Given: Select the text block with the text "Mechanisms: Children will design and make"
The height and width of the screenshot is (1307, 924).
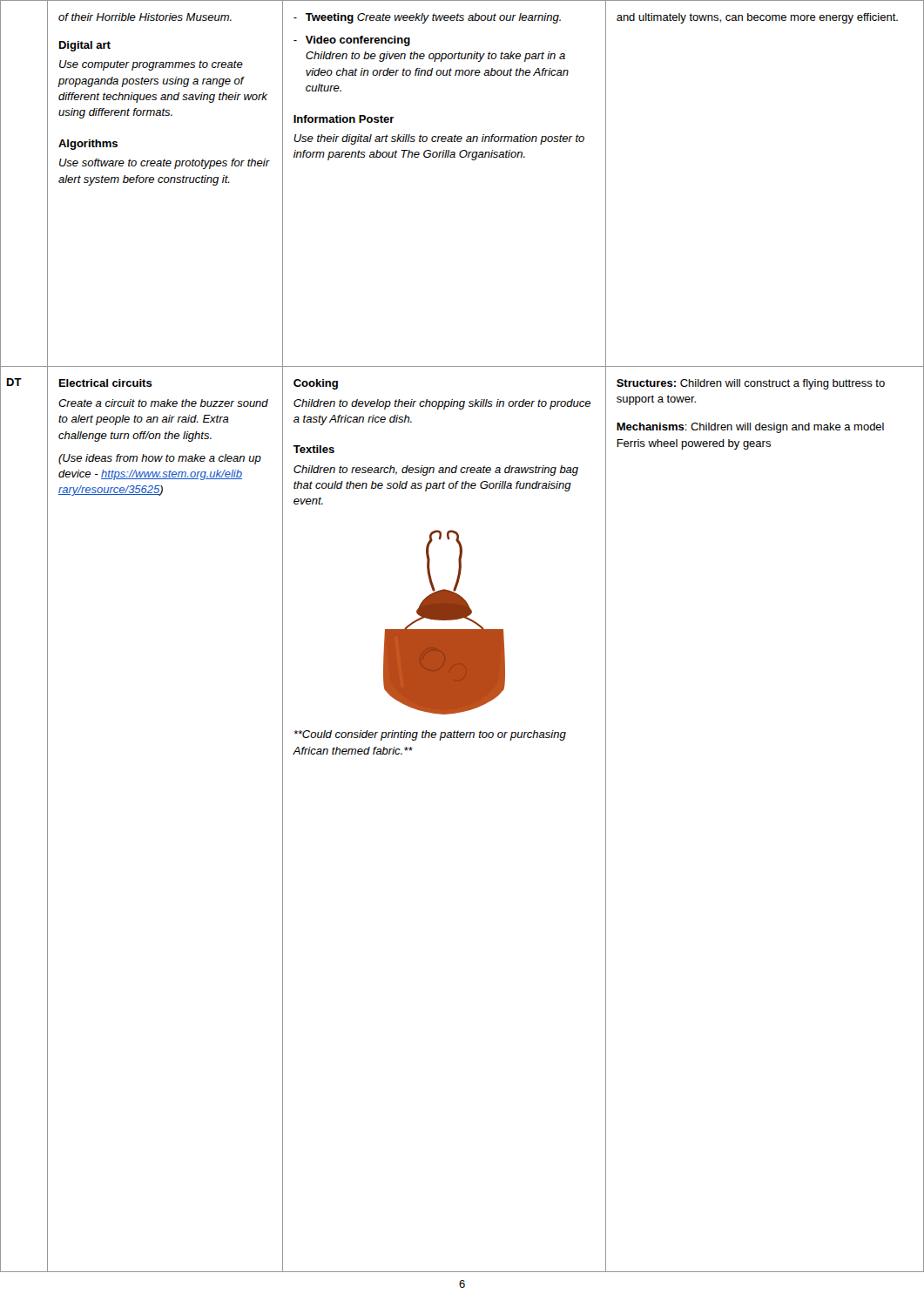Looking at the screenshot, I should (x=750, y=435).
